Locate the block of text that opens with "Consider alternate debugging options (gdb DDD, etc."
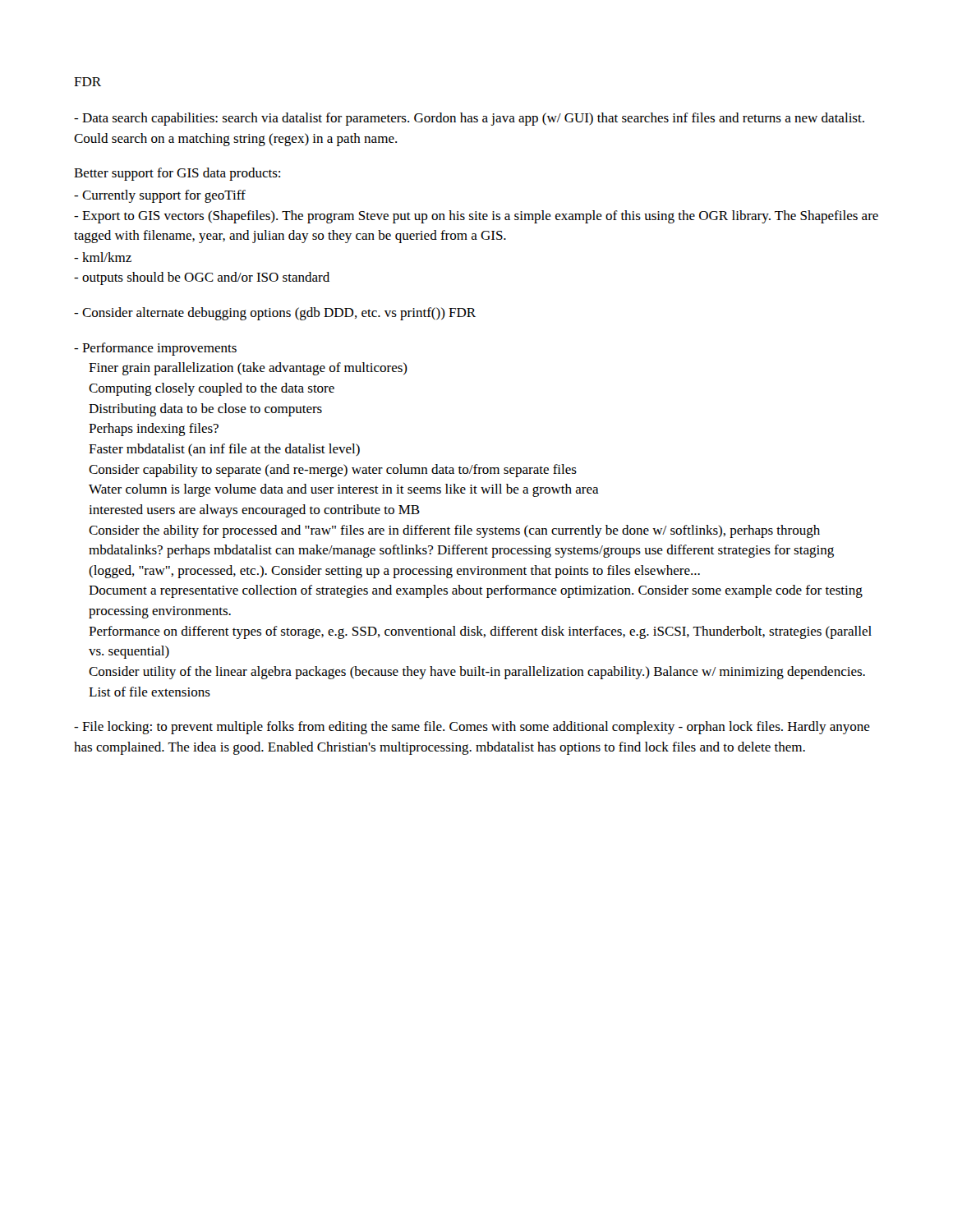The width and height of the screenshot is (953, 1232). 275,313
